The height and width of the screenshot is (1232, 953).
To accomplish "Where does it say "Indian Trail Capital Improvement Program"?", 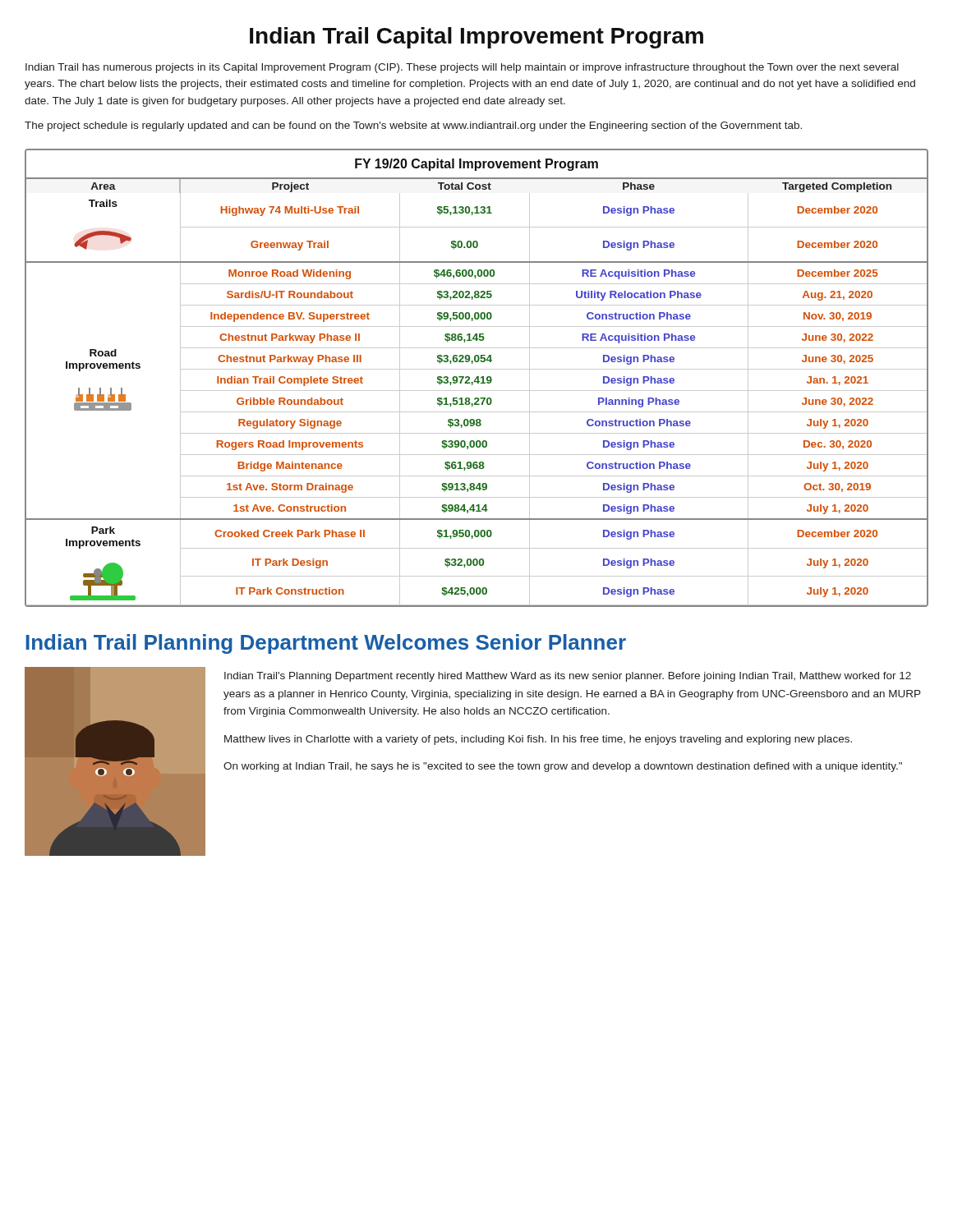I will 476,36.
